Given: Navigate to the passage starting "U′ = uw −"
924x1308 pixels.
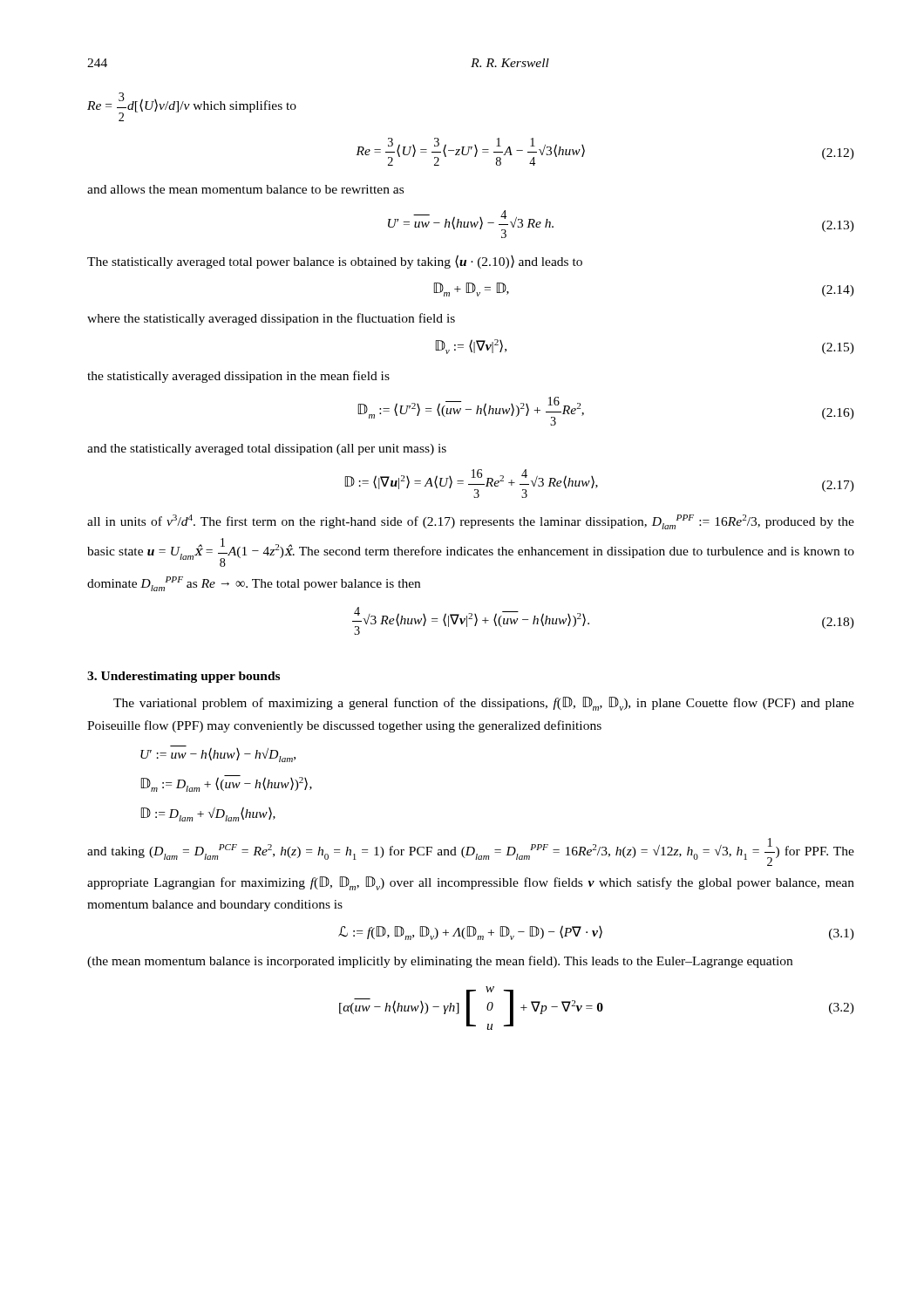Looking at the screenshot, I should (471, 225).
